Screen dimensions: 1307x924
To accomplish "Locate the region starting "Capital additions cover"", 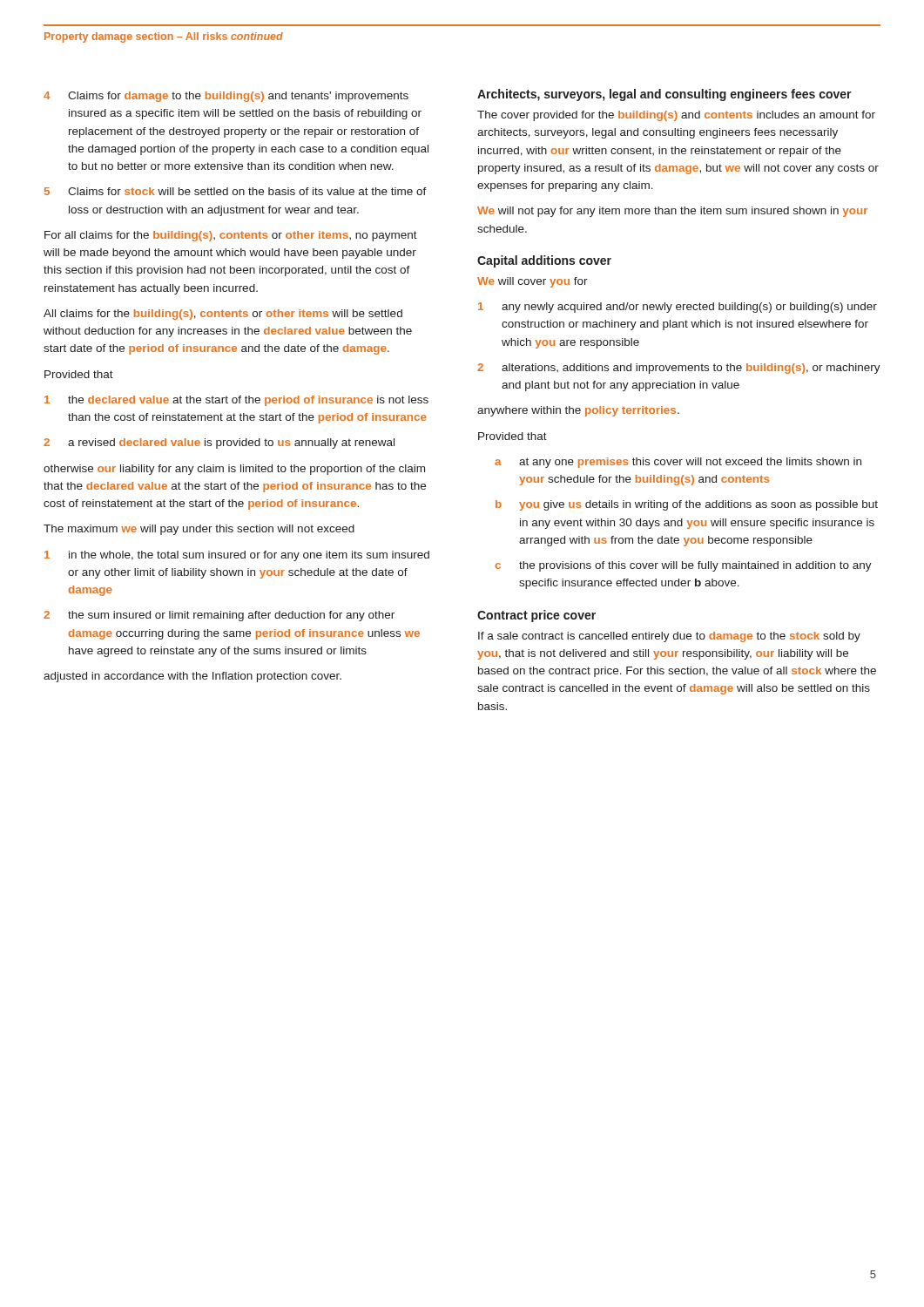I will [x=544, y=260].
